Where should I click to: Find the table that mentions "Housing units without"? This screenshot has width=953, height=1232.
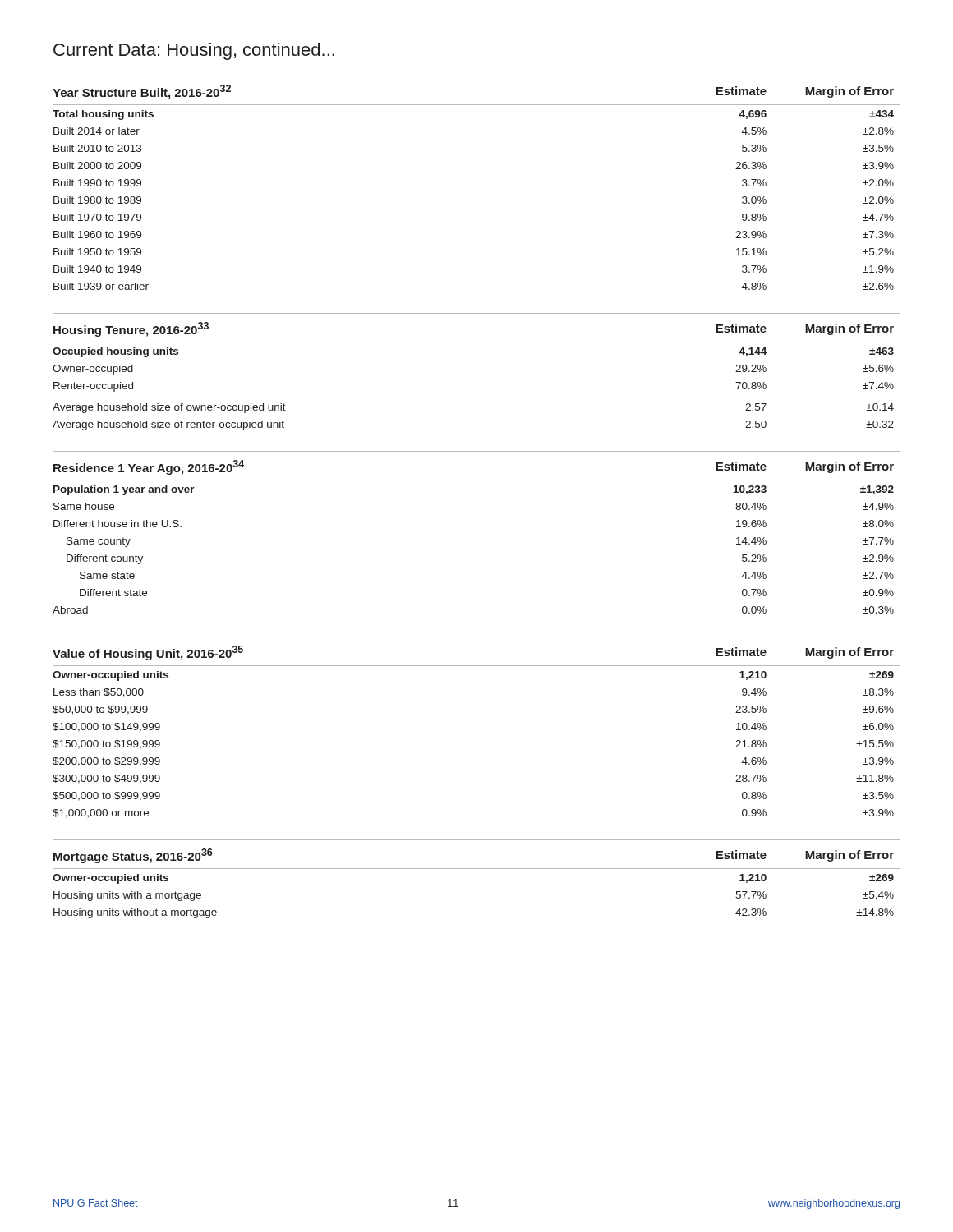[476, 880]
